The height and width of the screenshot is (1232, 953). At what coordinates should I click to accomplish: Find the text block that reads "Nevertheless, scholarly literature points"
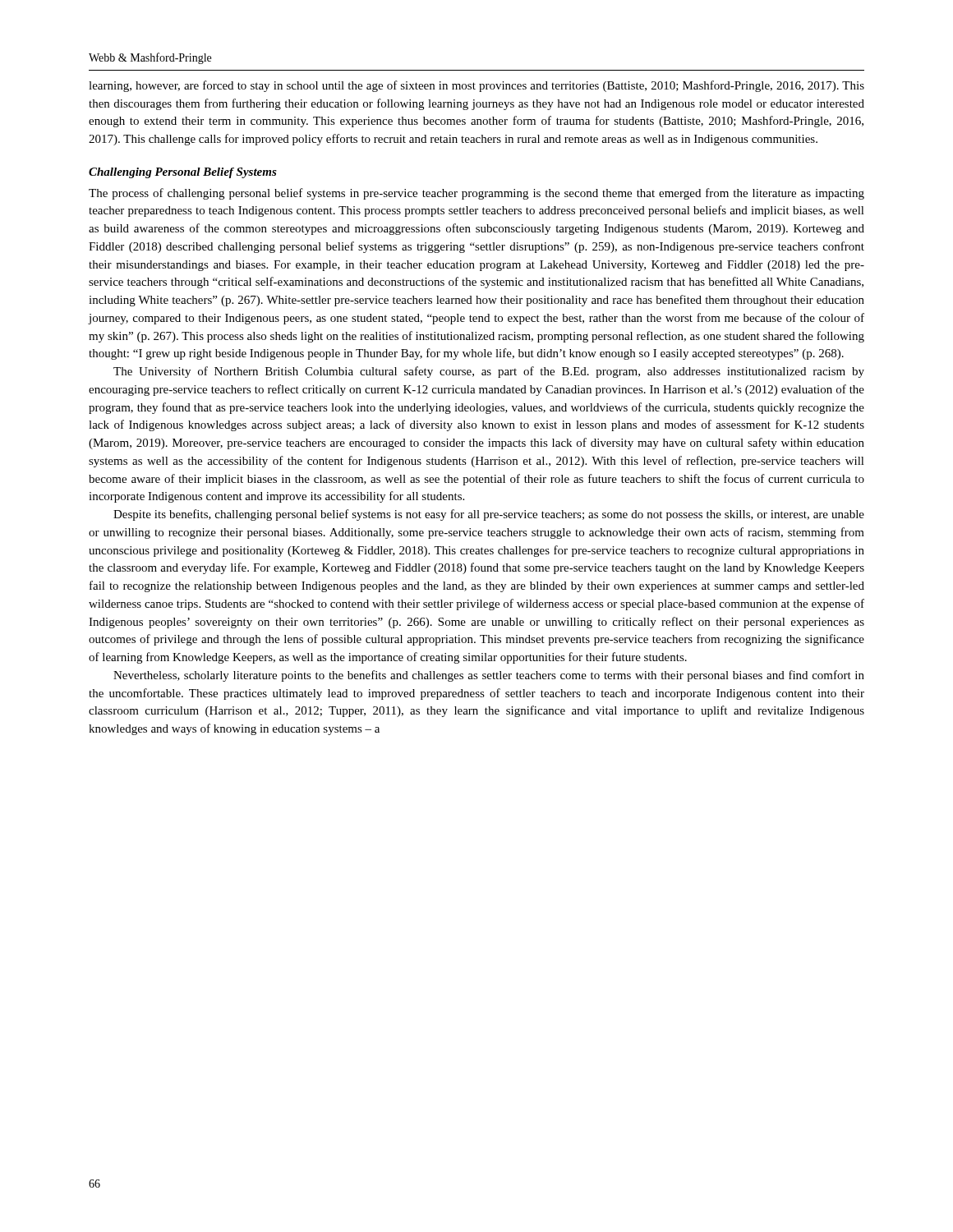click(476, 702)
